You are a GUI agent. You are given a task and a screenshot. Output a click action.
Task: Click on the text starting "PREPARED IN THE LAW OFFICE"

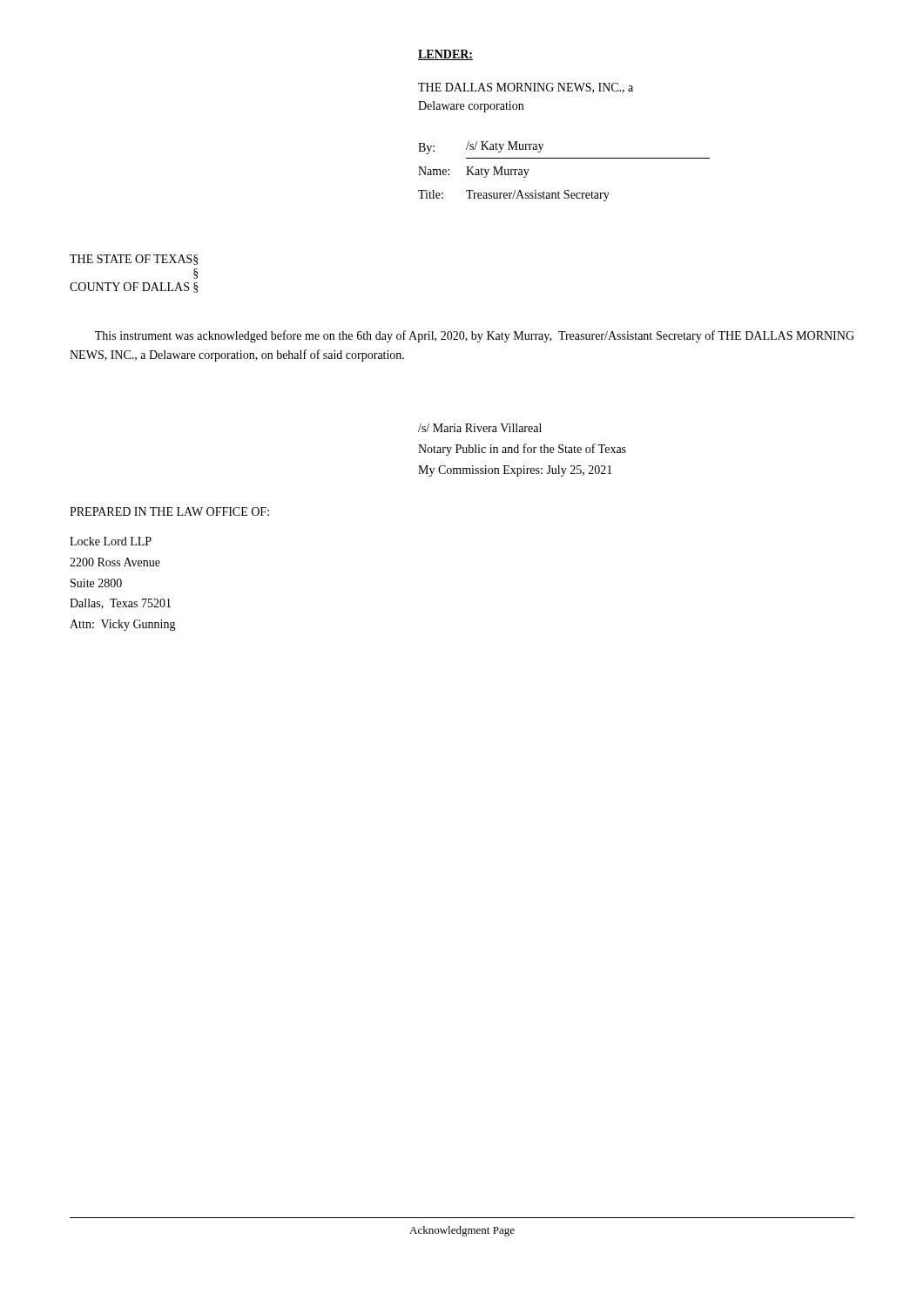coord(170,512)
